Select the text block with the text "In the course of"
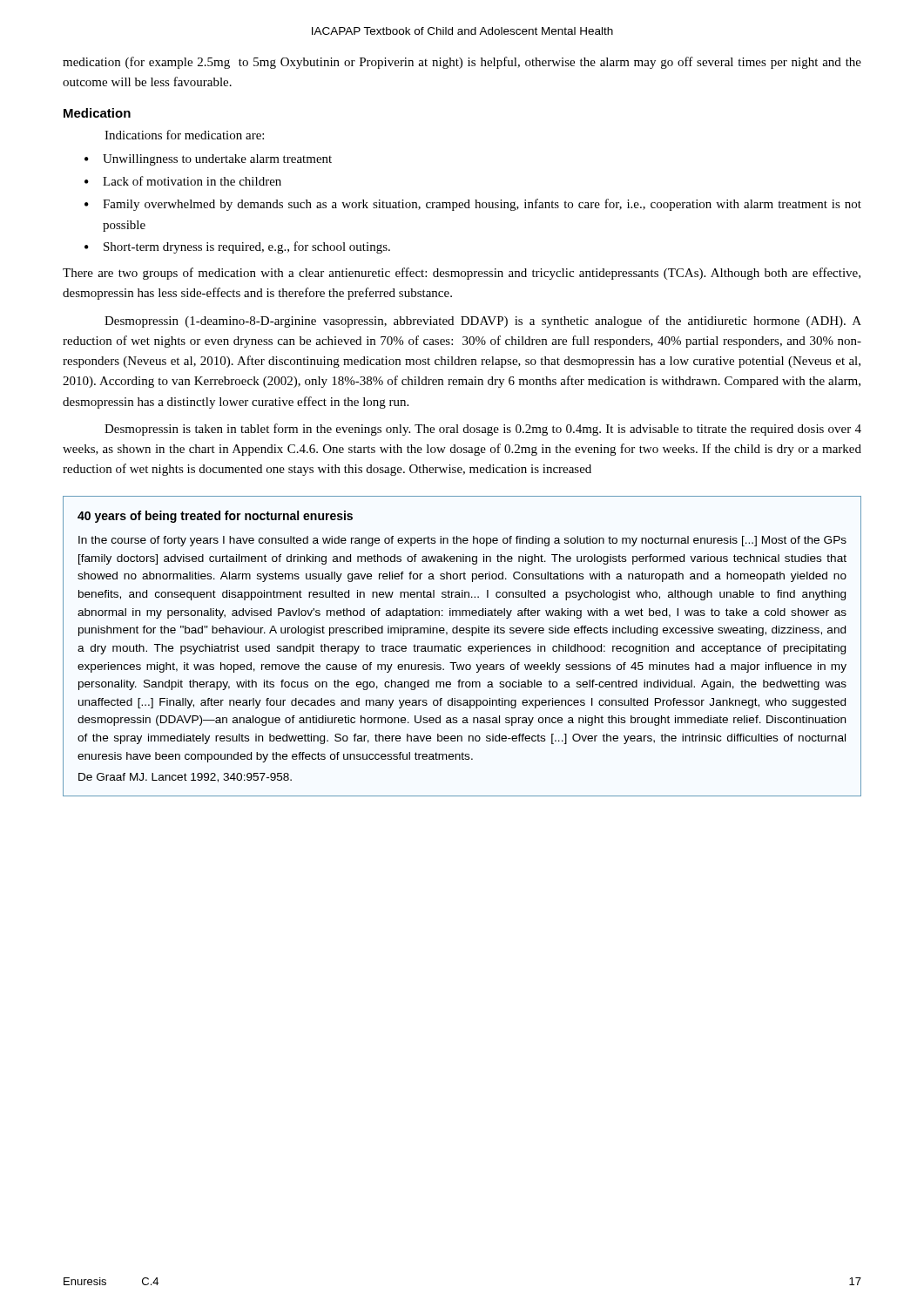This screenshot has width=924, height=1307. click(462, 648)
